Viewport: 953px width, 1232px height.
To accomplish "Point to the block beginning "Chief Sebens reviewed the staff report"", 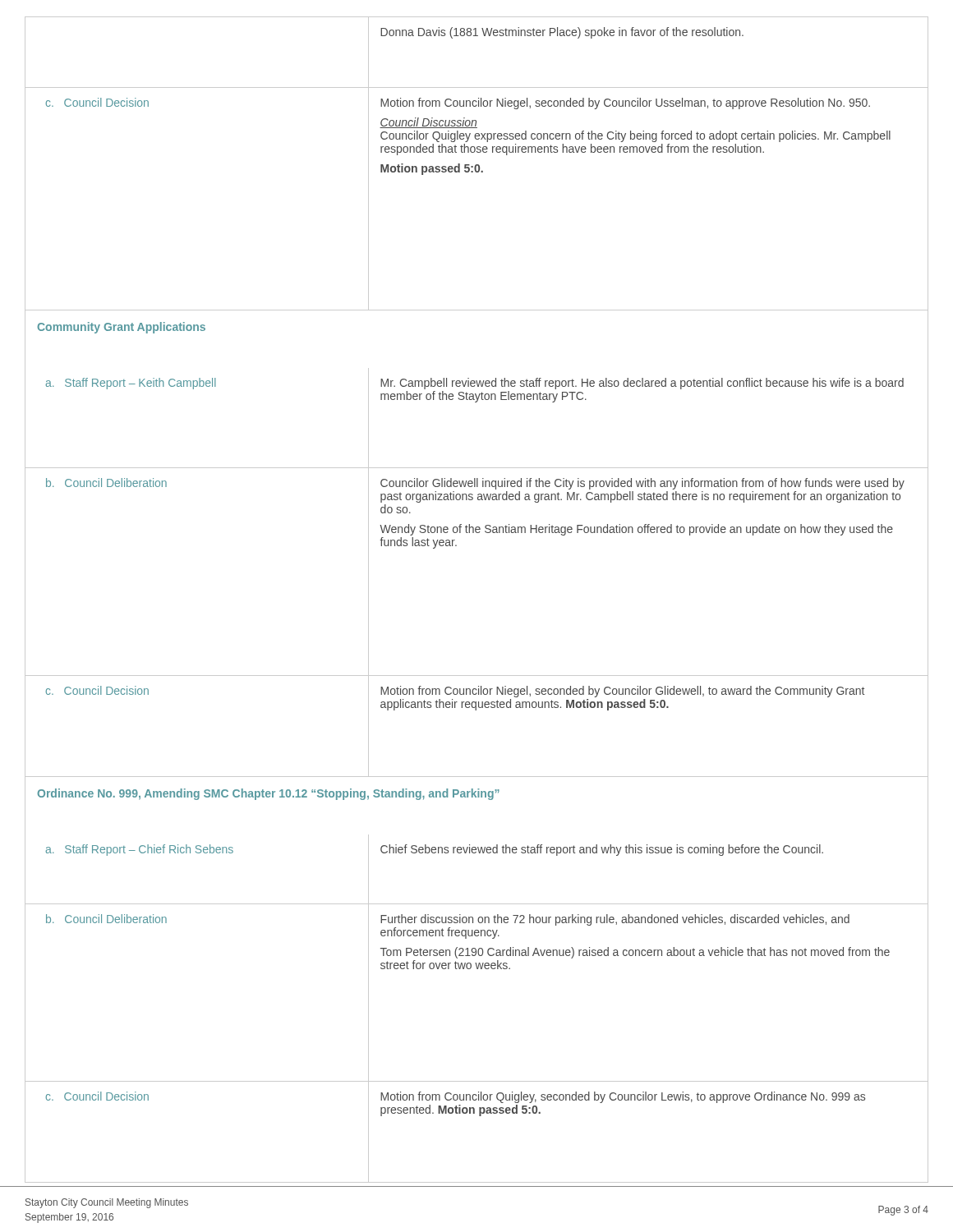I will click(602, 849).
